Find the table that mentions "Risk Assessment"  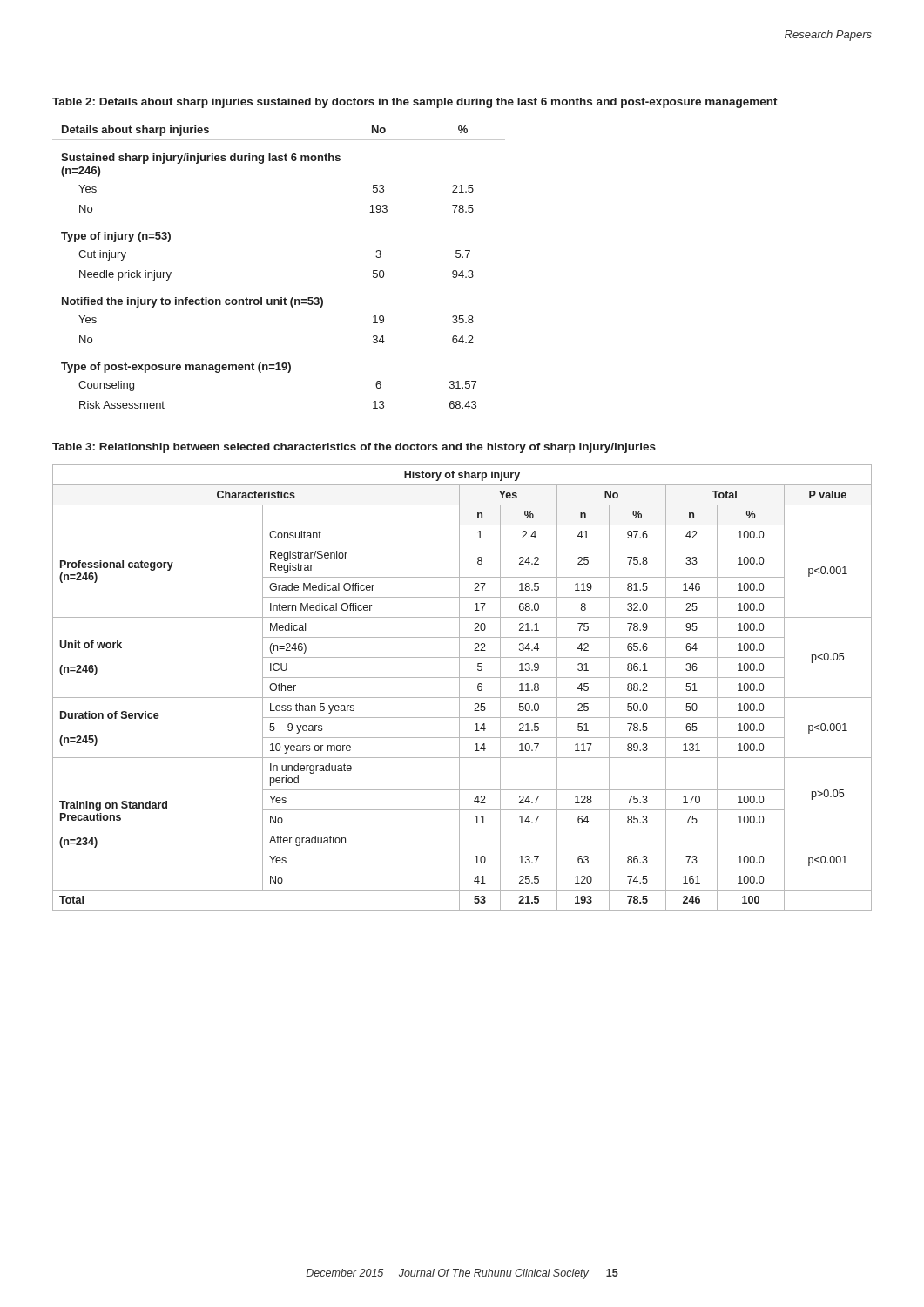click(462, 267)
